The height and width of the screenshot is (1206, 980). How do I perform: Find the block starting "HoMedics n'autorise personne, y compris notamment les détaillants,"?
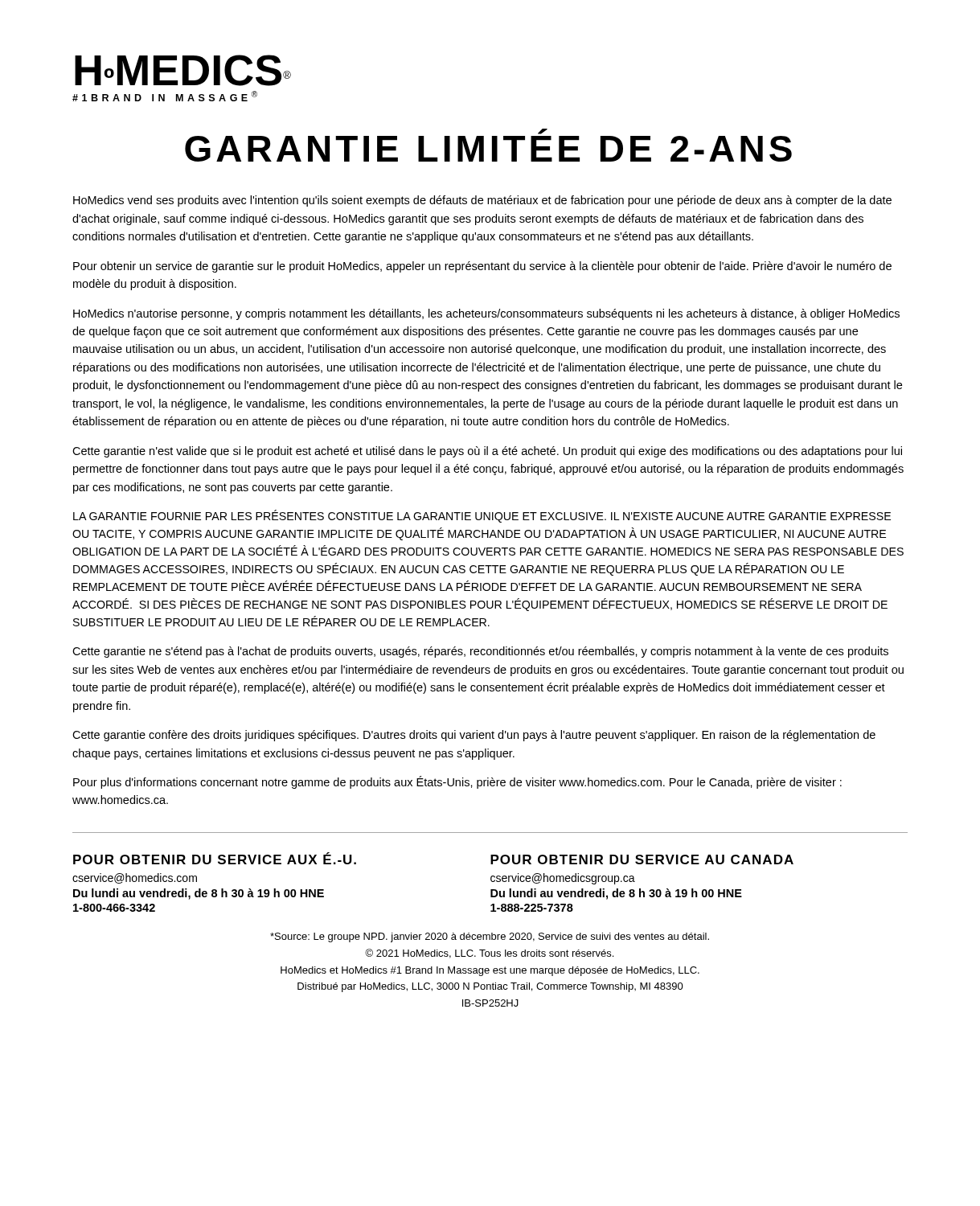click(488, 367)
